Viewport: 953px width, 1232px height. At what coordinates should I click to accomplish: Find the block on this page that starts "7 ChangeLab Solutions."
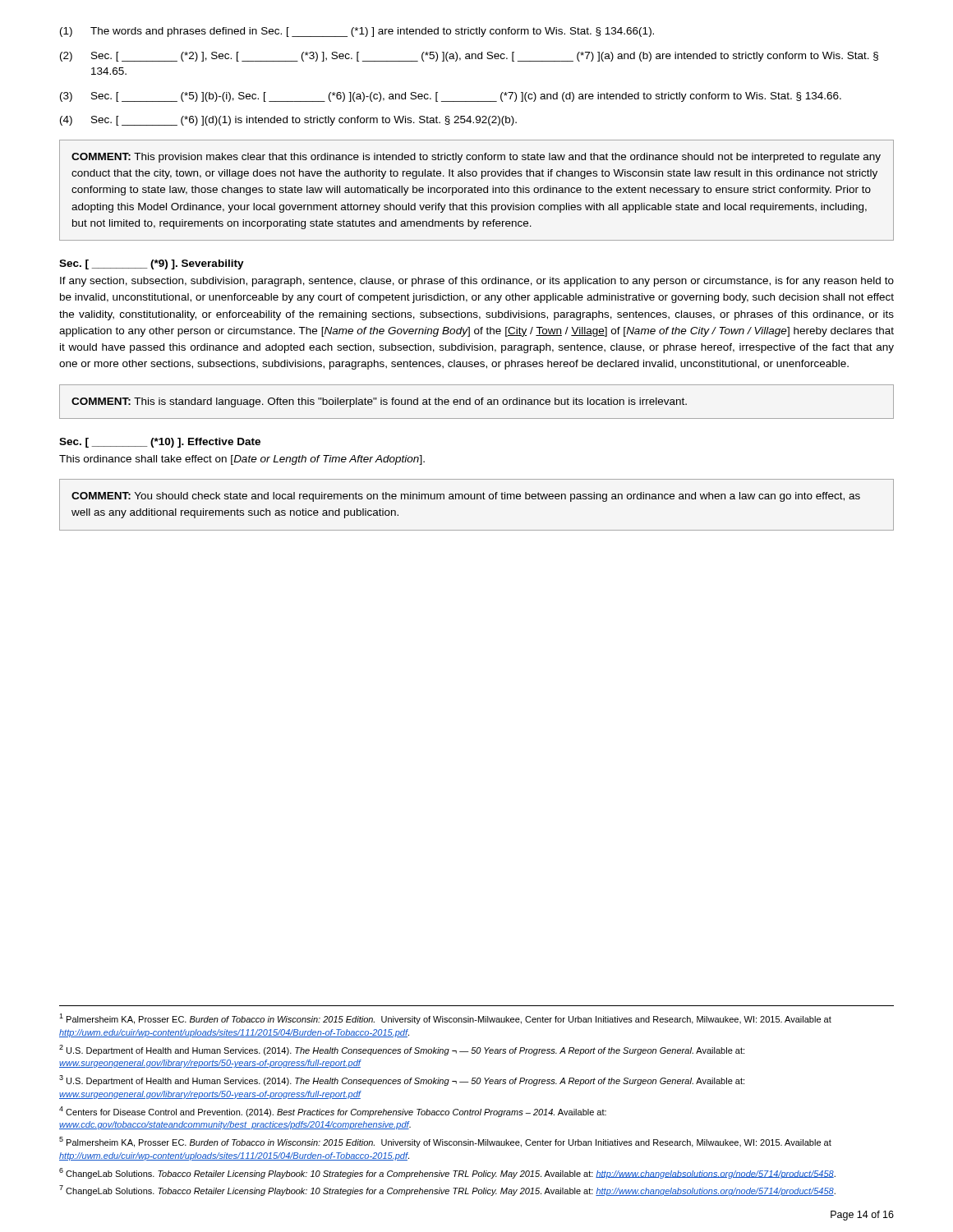click(448, 1190)
